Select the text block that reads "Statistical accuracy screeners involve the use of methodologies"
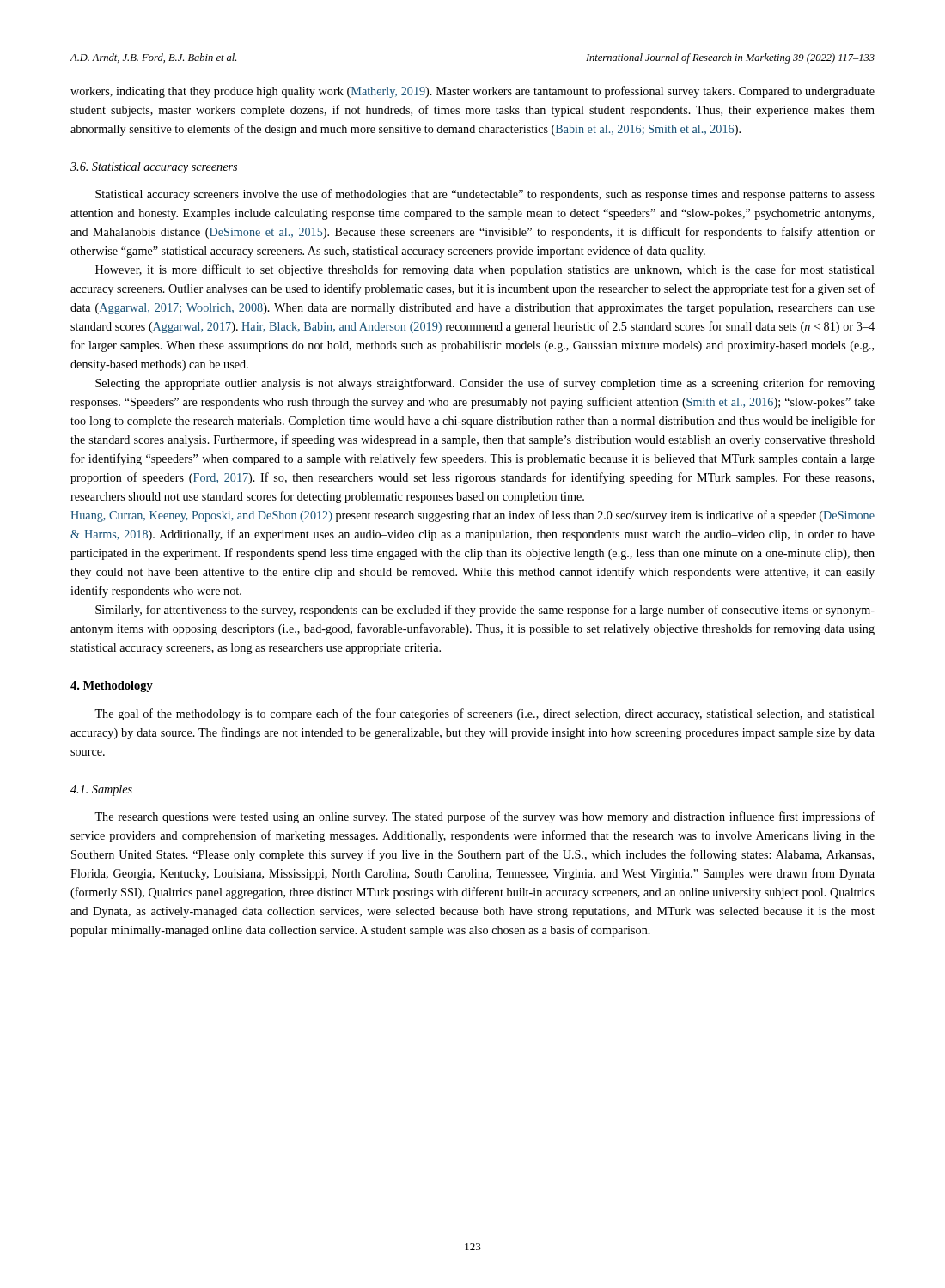Viewport: 945px width, 1288px height. [x=472, y=421]
